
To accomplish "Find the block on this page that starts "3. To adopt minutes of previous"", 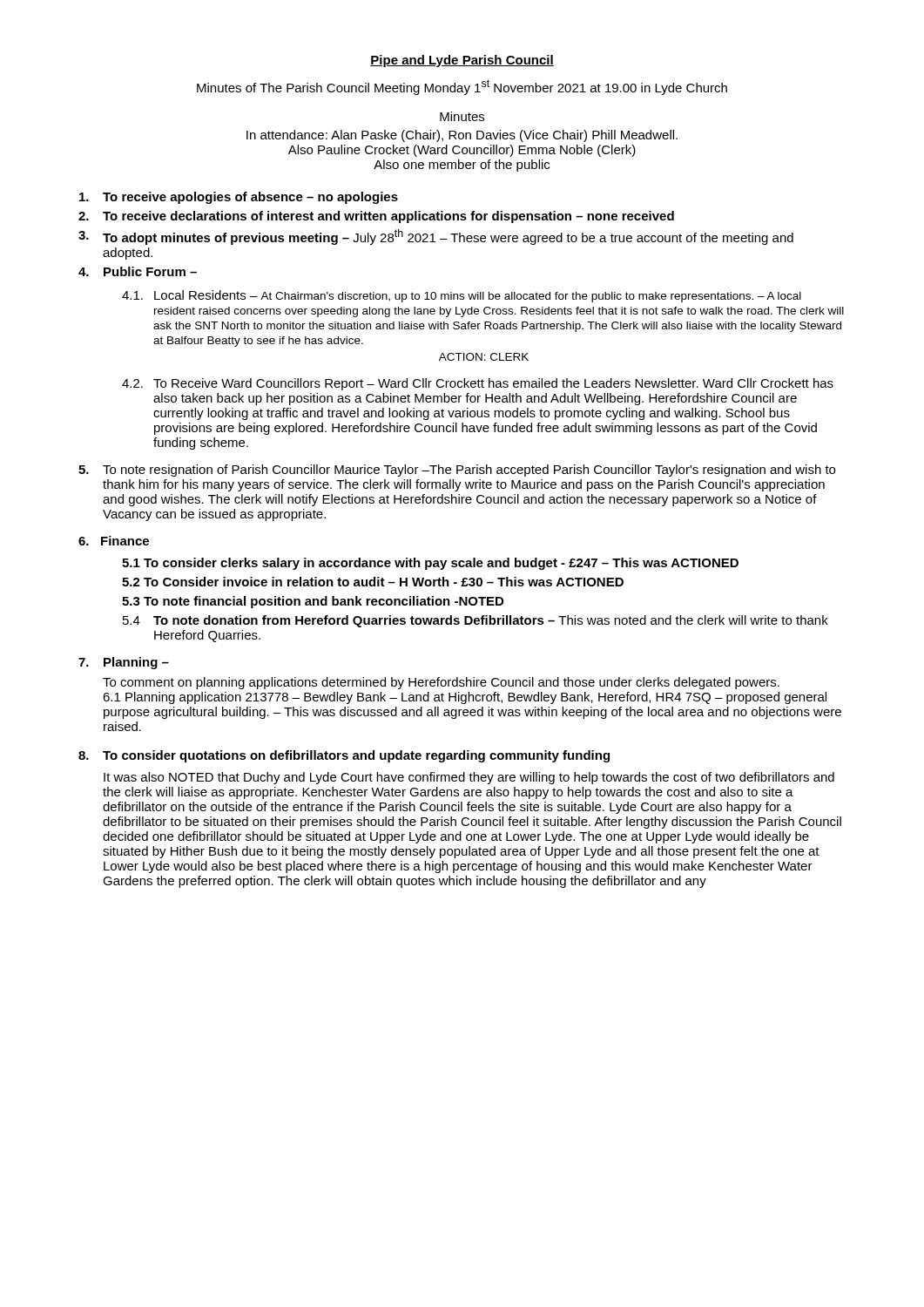I will click(462, 244).
